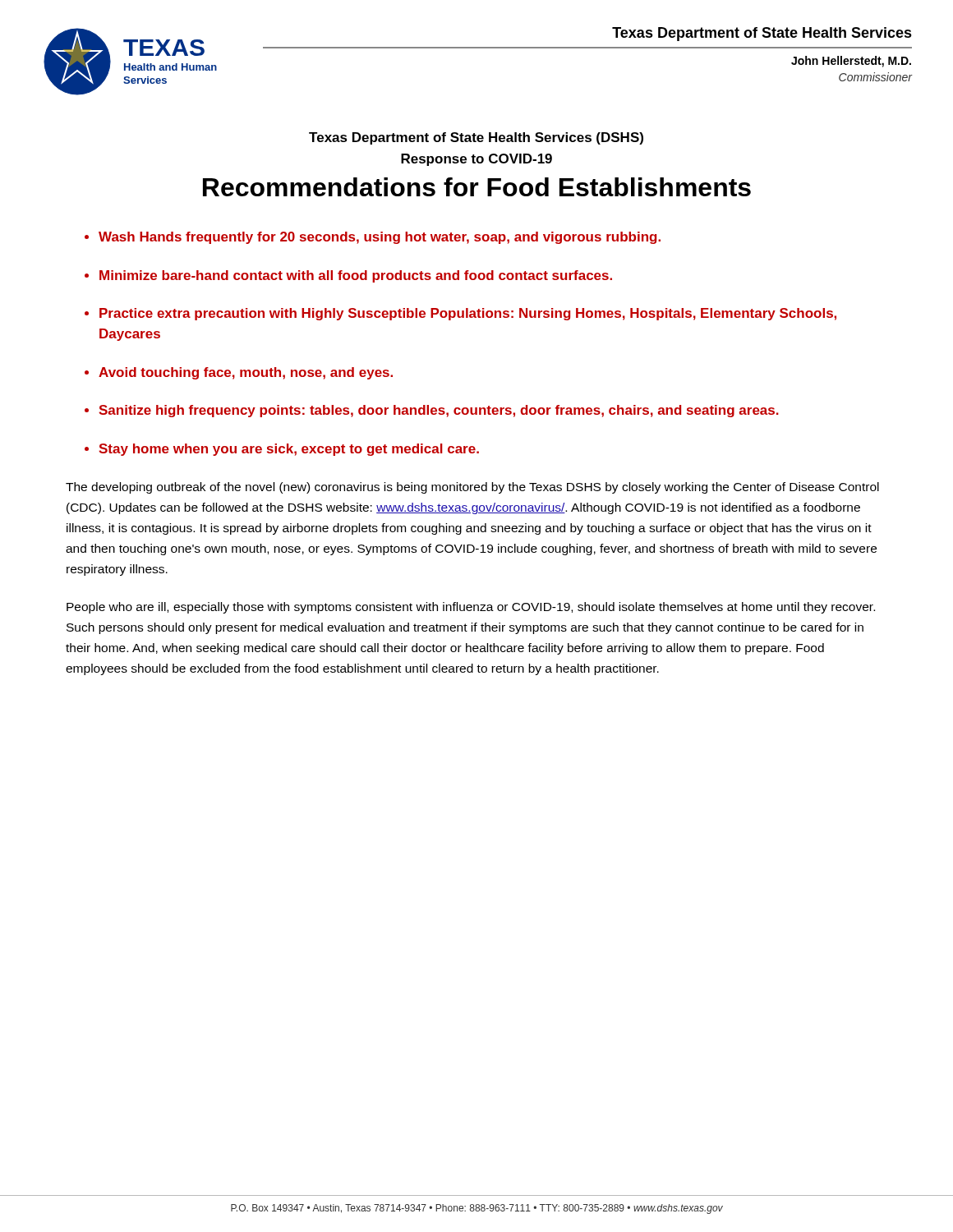Click on the passage starting "Texas Department of State Health Services (DSHS)Response to"

476,165
